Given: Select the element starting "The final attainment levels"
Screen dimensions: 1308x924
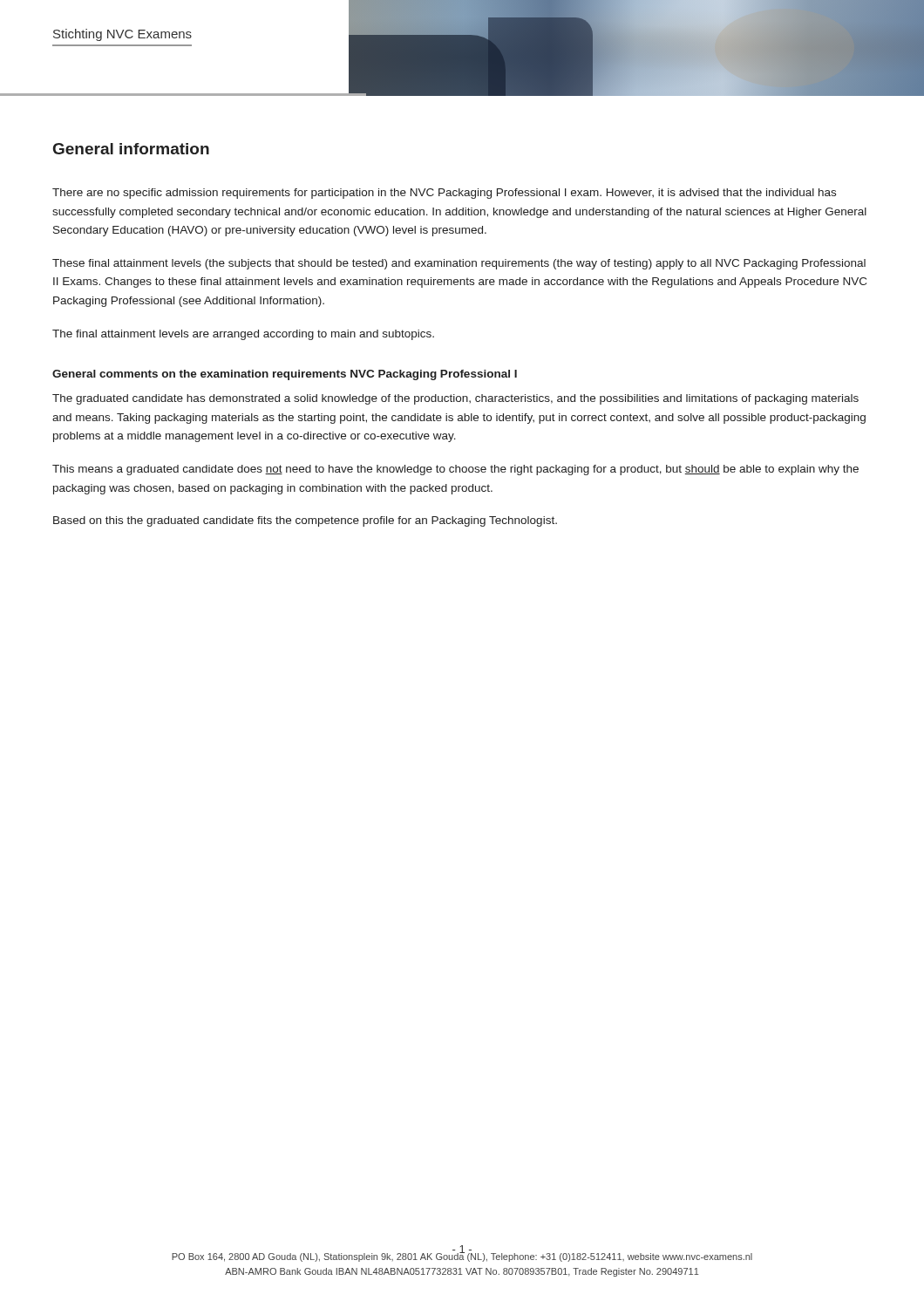Looking at the screenshot, I should pos(244,333).
